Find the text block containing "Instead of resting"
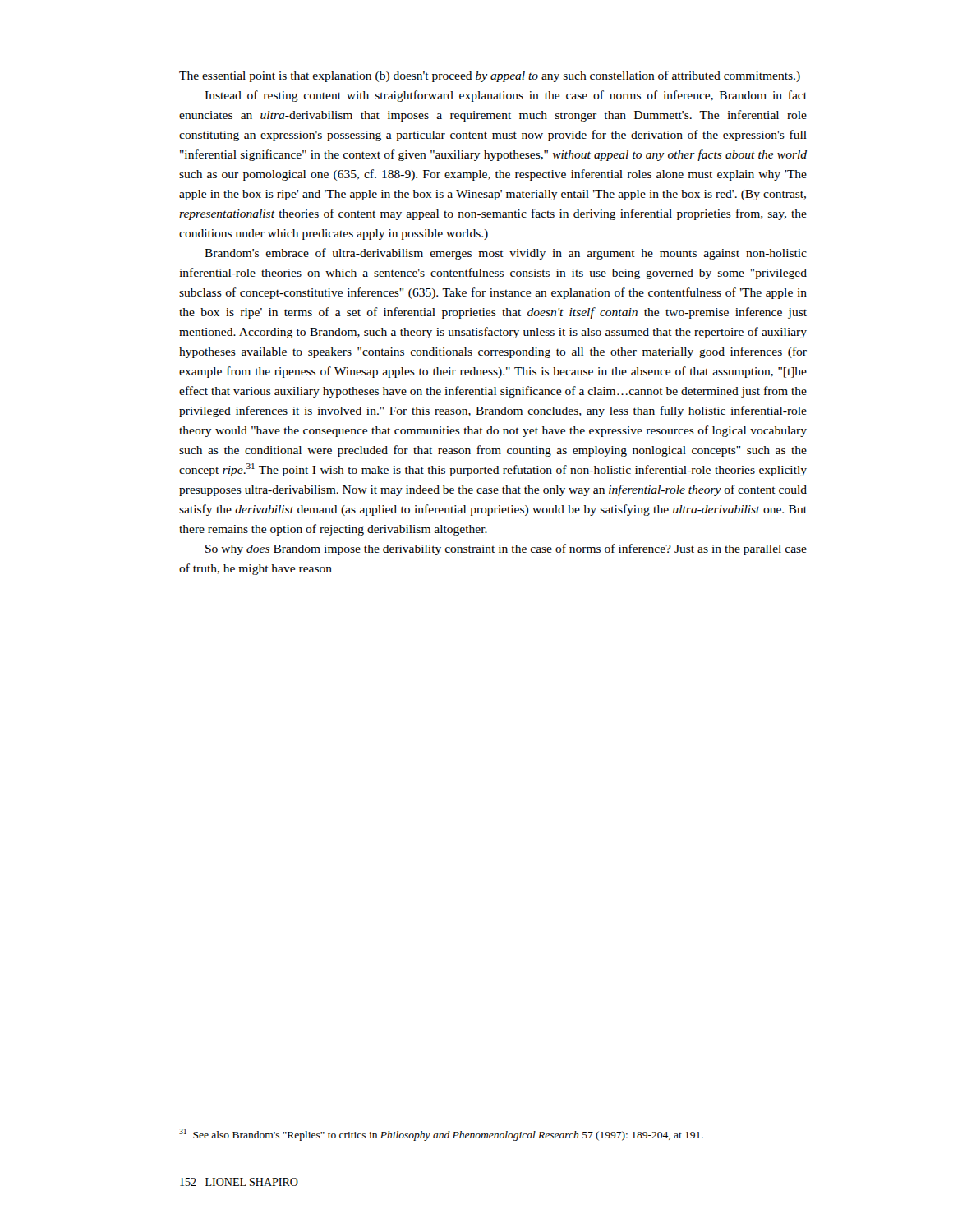This screenshot has height=1232, width=953. click(x=493, y=164)
